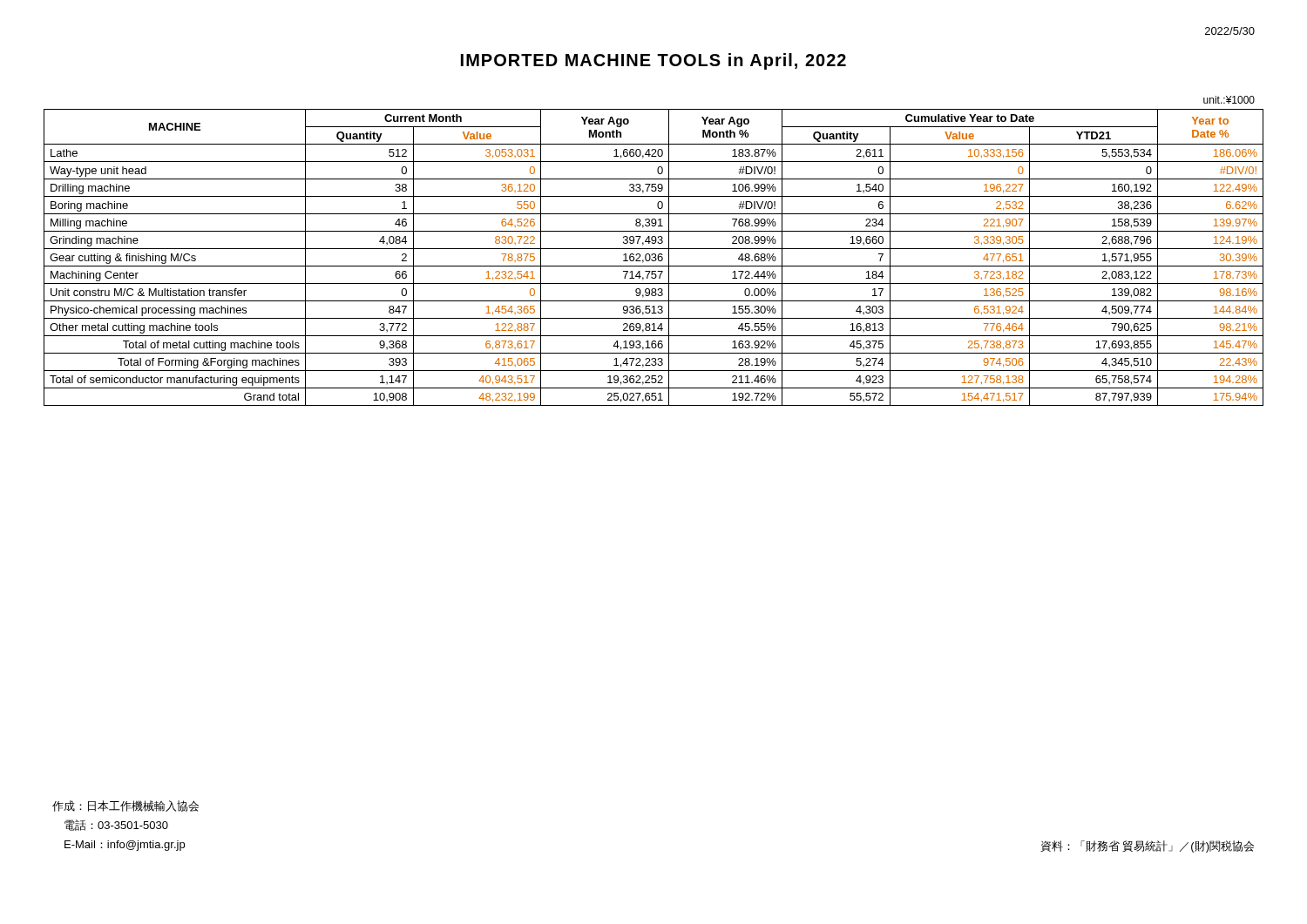Find "IMPORTED MACHINE TOOLS in April, 2022" on this page
Viewport: 1307px width, 924px height.
pyautogui.click(x=654, y=61)
